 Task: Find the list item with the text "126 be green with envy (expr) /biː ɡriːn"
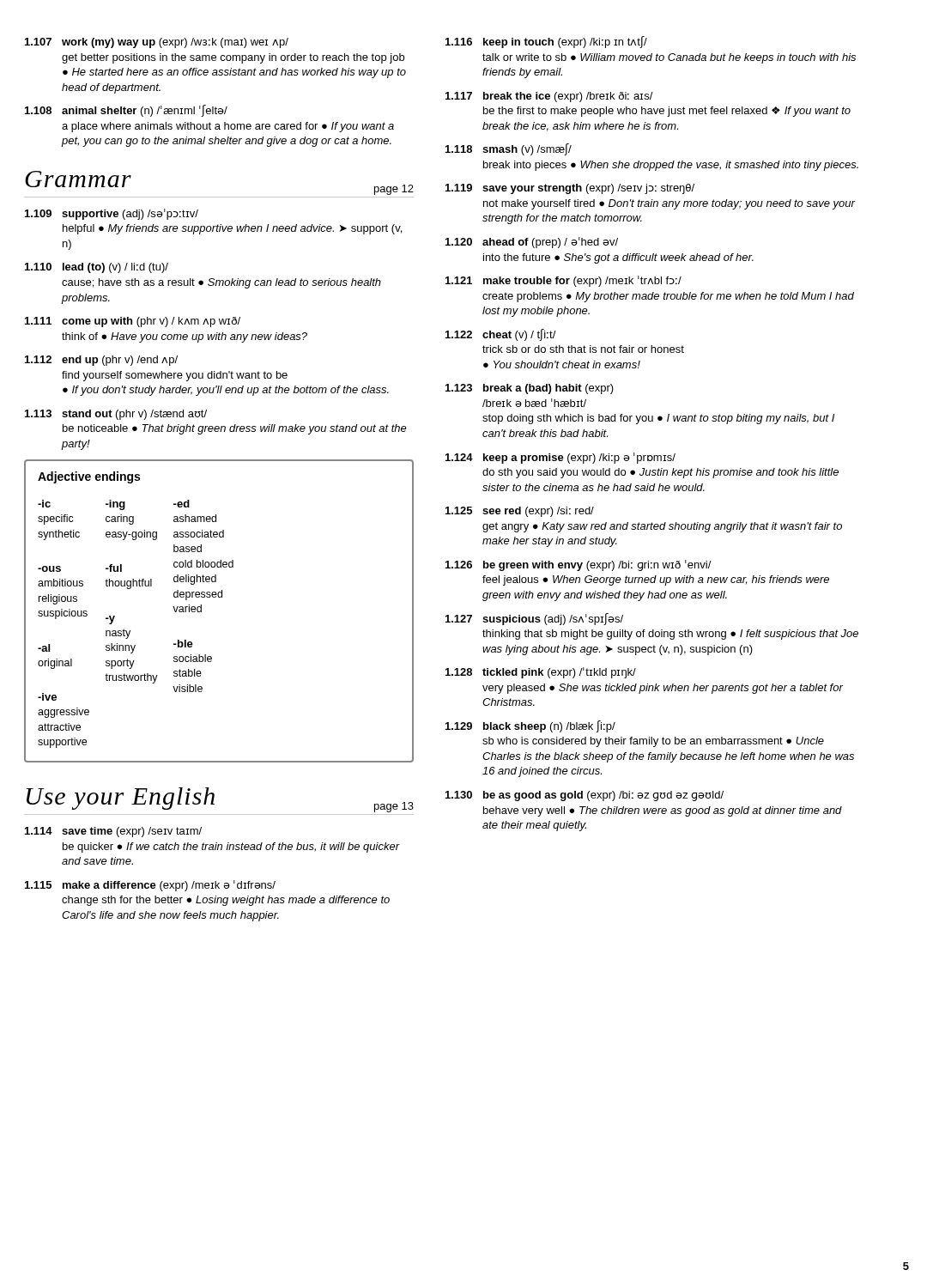(652, 580)
